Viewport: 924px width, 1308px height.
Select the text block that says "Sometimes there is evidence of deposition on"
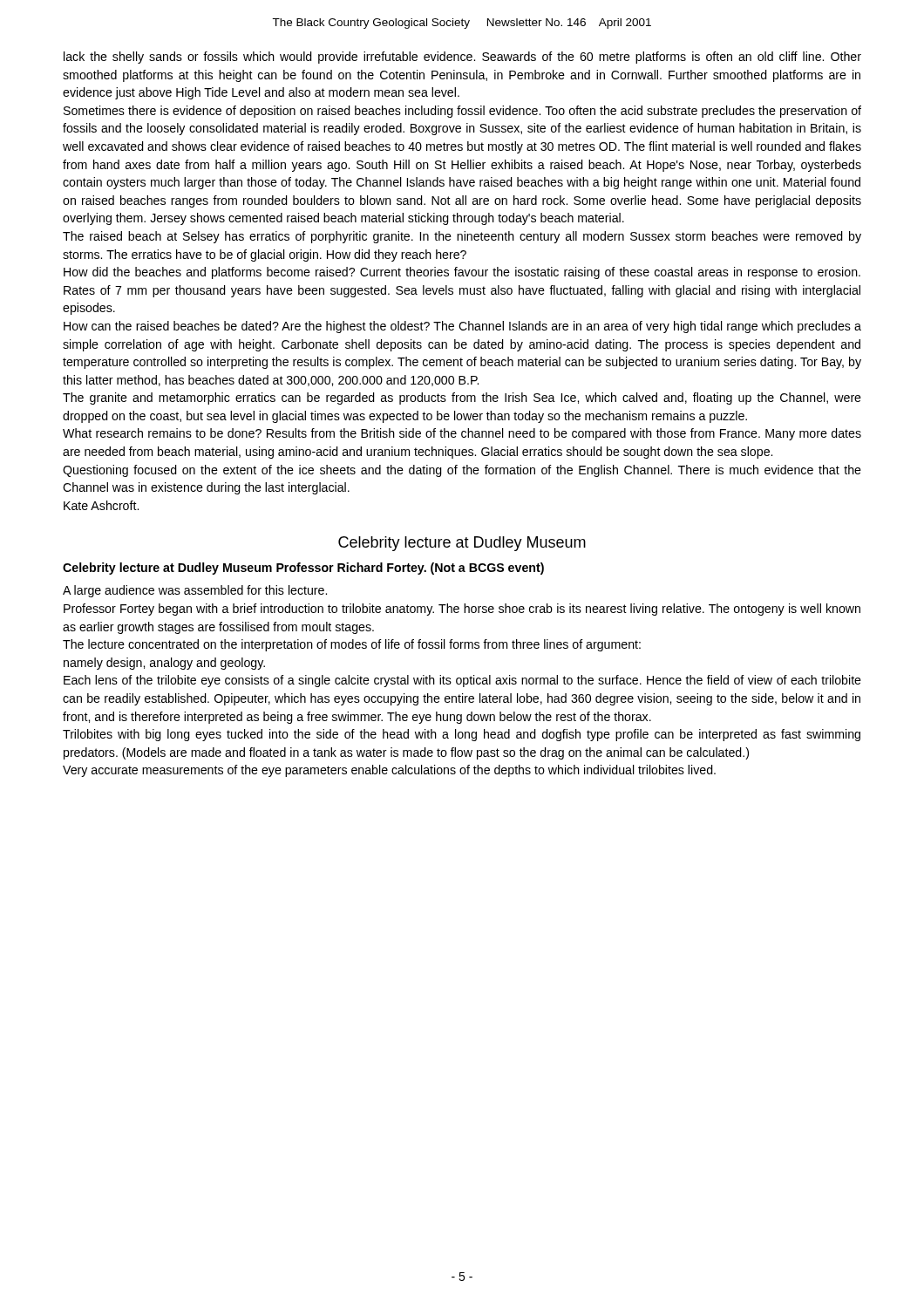pos(462,165)
